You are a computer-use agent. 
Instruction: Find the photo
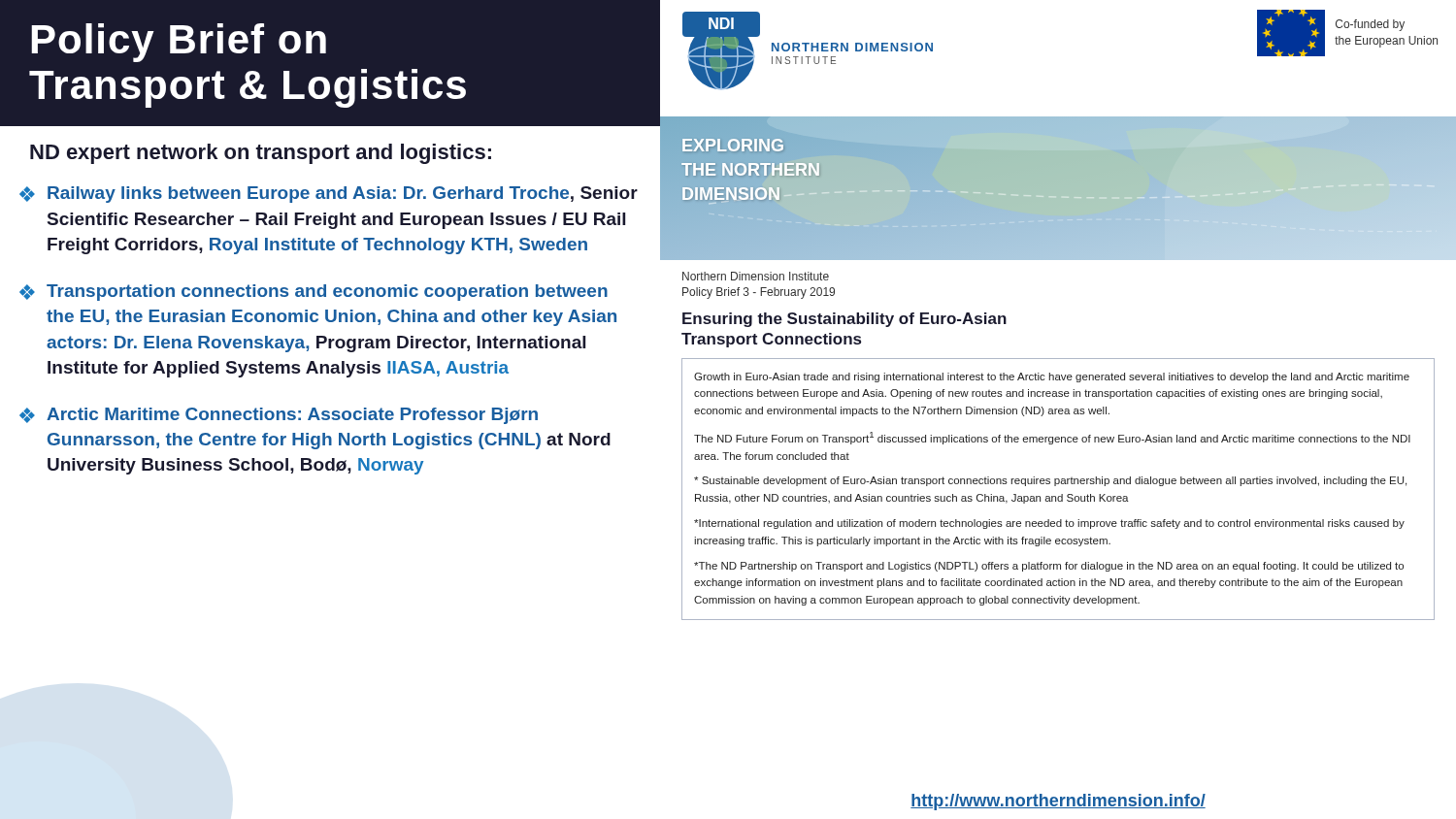[x=1058, y=188]
